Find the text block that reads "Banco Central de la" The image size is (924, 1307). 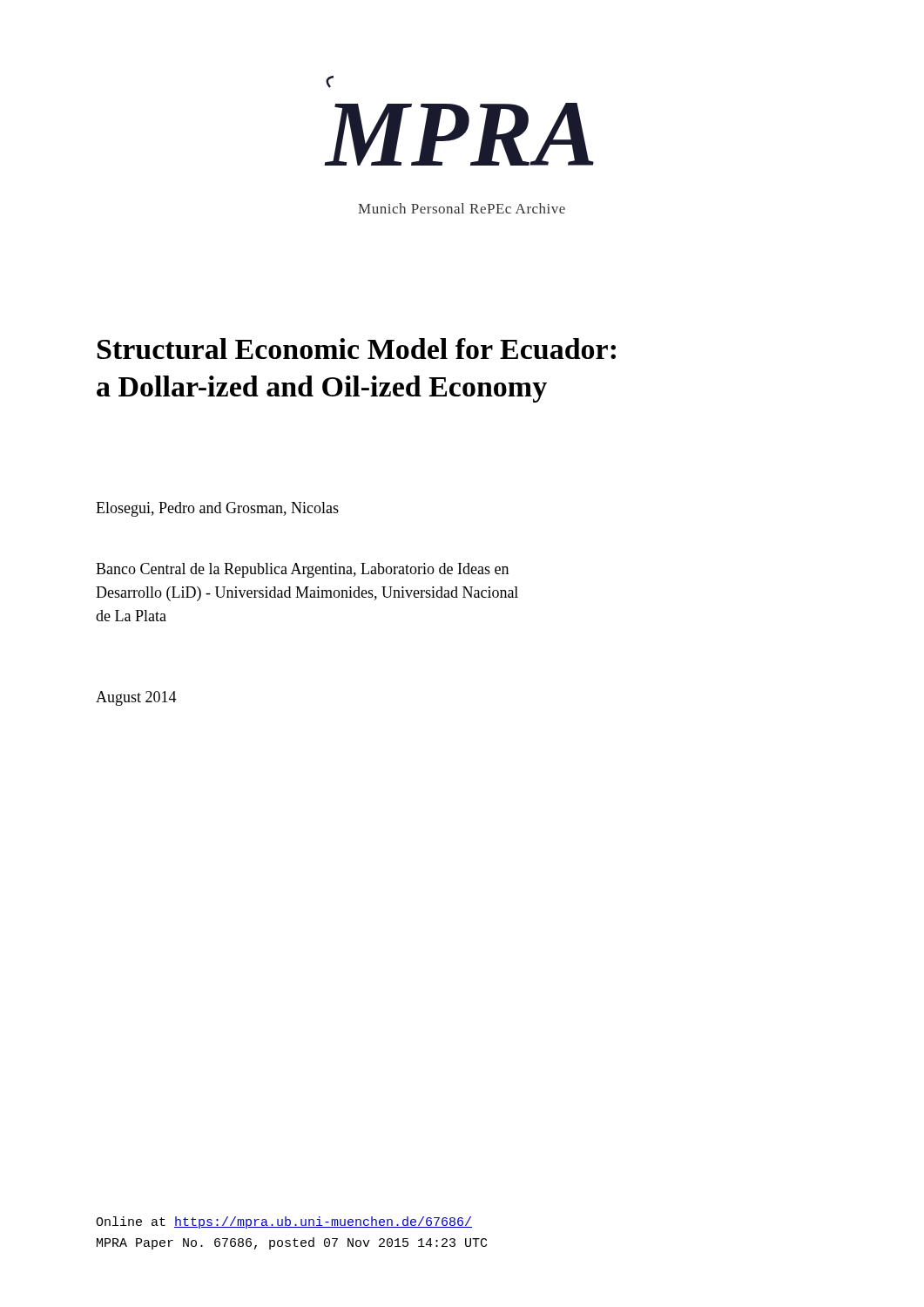click(340, 593)
